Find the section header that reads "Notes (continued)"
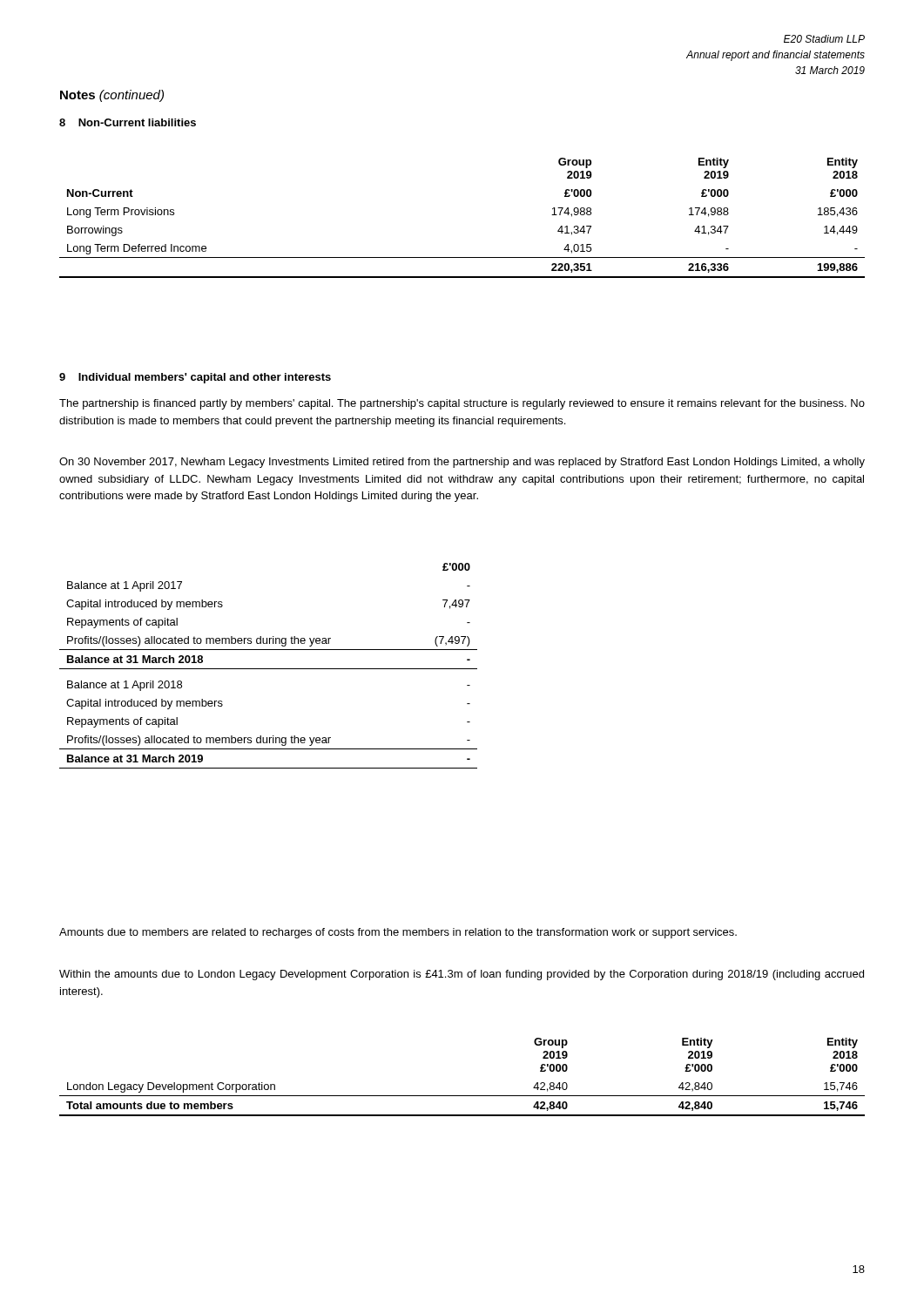924x1307 pixels. coord(112,95)
